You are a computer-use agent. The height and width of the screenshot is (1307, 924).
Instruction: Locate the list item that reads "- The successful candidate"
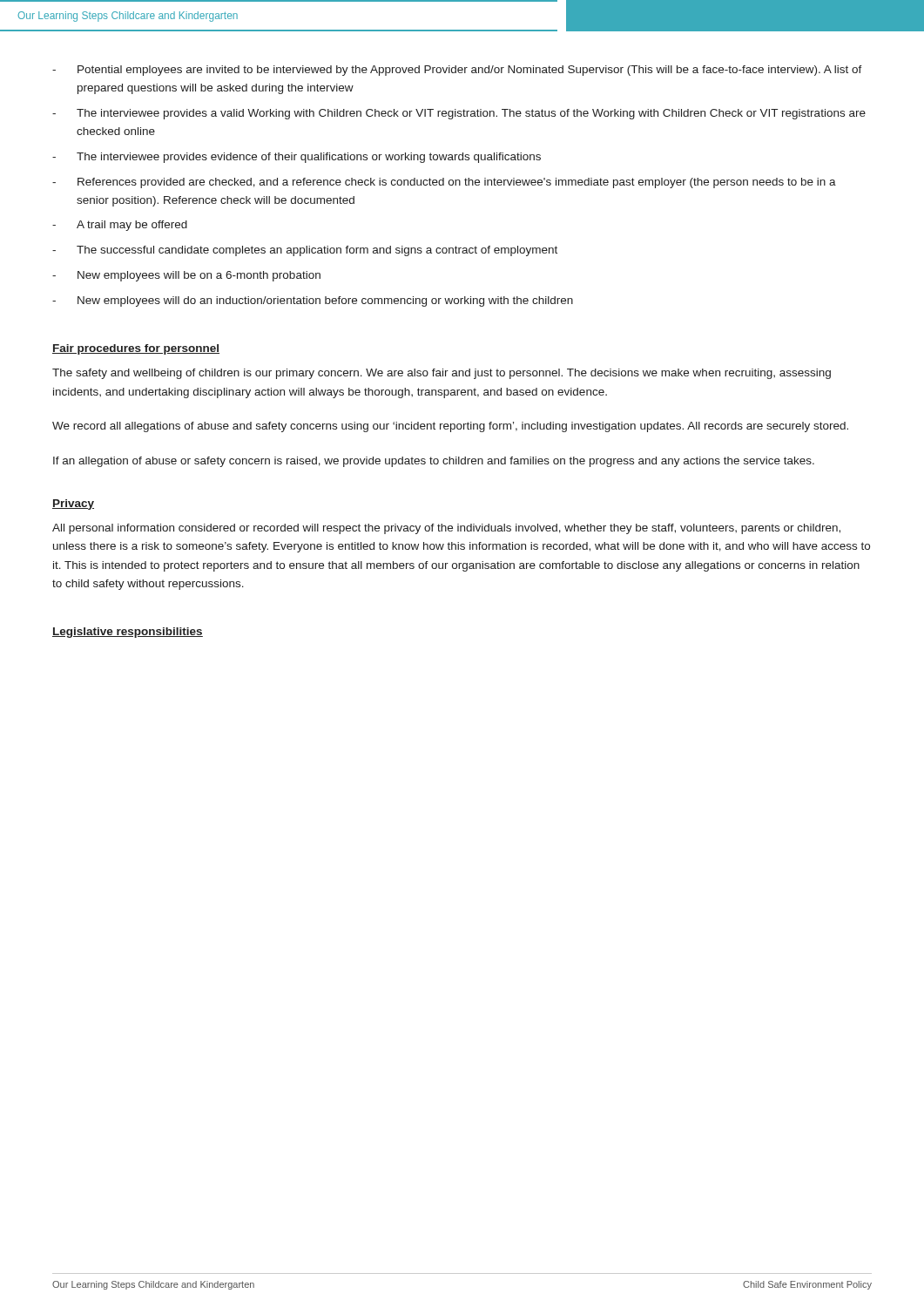click(462, 251)
